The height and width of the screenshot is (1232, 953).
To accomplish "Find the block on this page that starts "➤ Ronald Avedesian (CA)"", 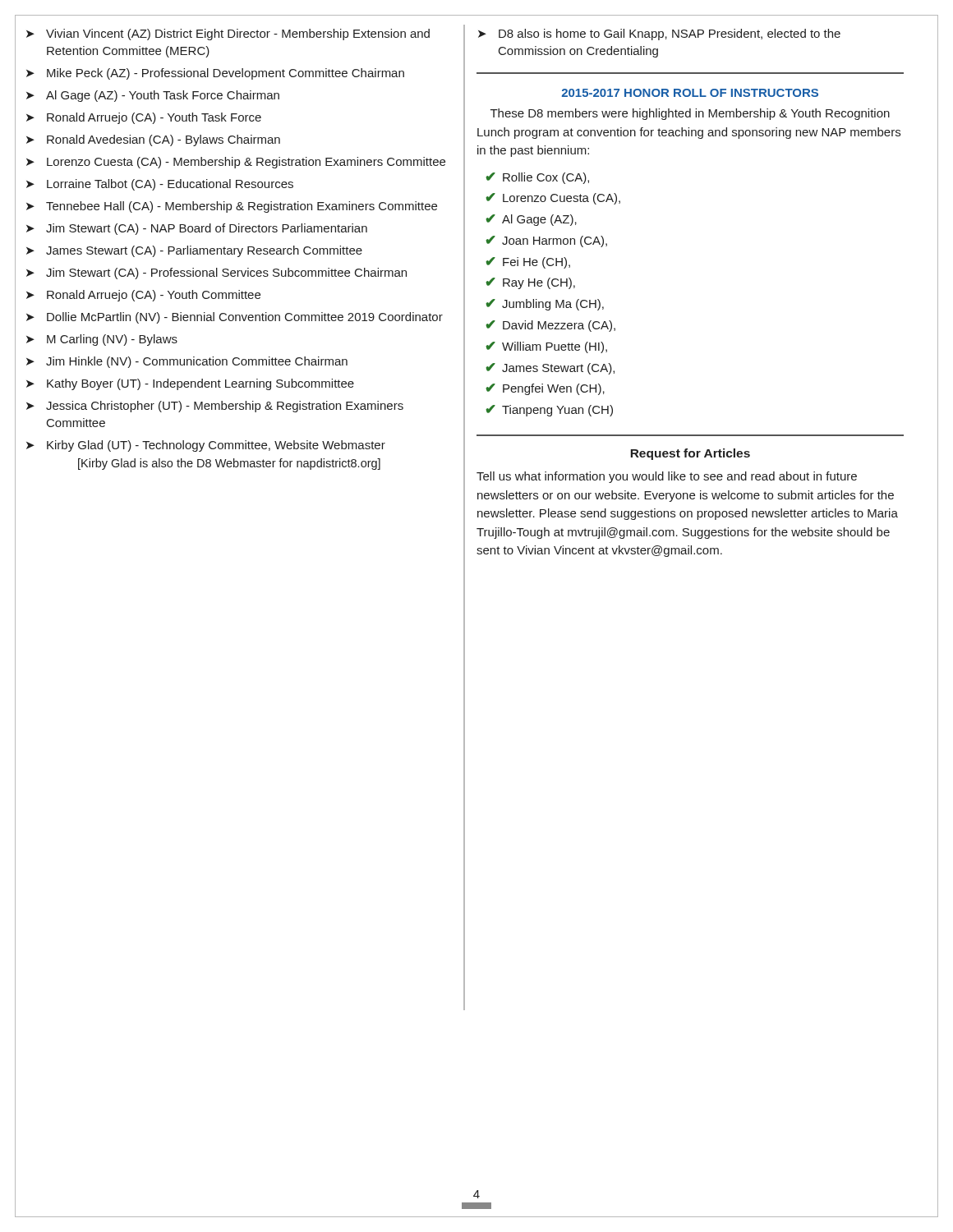I will [x=238, y=139].
